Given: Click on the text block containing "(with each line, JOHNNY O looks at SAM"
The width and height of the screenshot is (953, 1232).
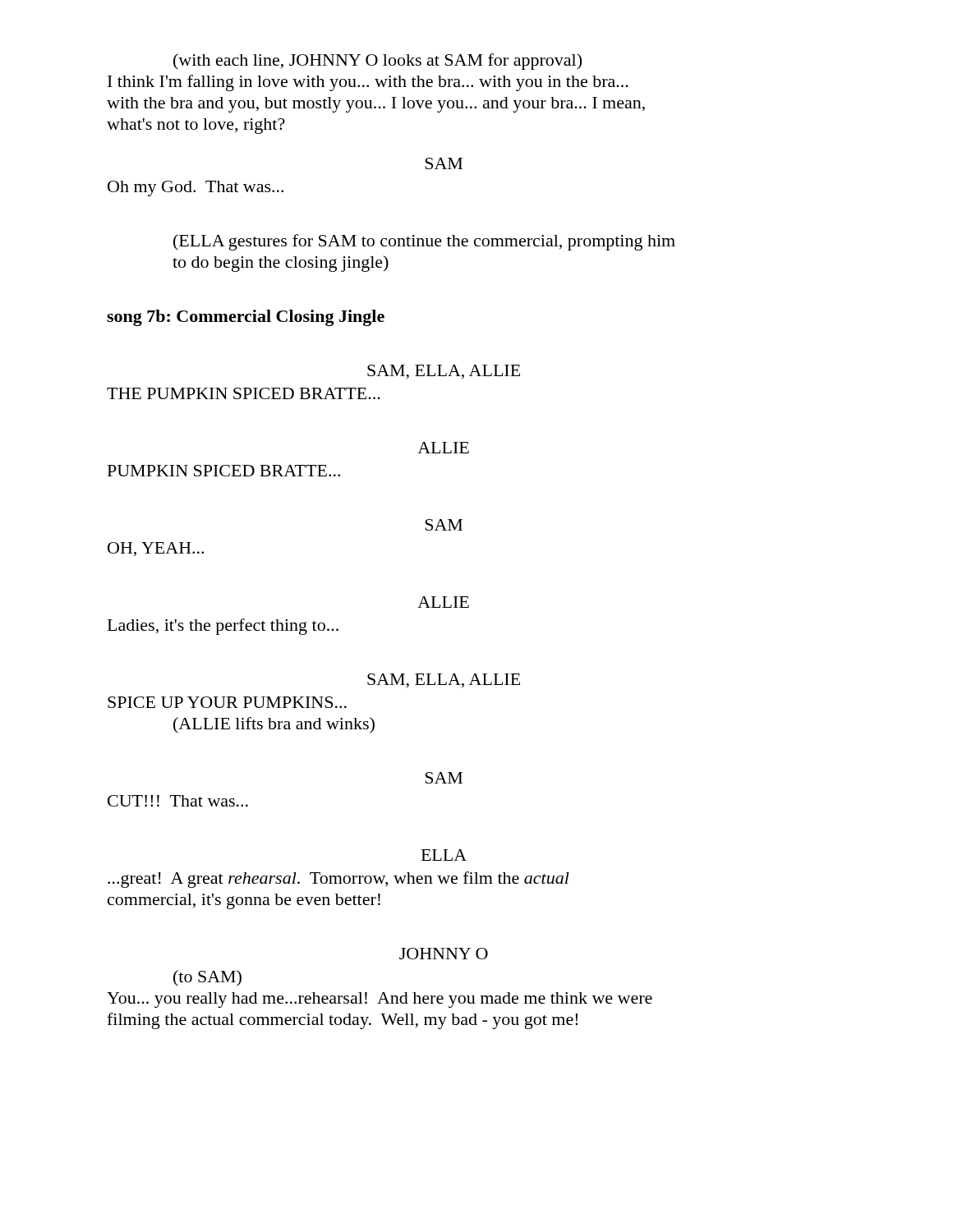Looking at the screenshot, I should tap(376, 92).
